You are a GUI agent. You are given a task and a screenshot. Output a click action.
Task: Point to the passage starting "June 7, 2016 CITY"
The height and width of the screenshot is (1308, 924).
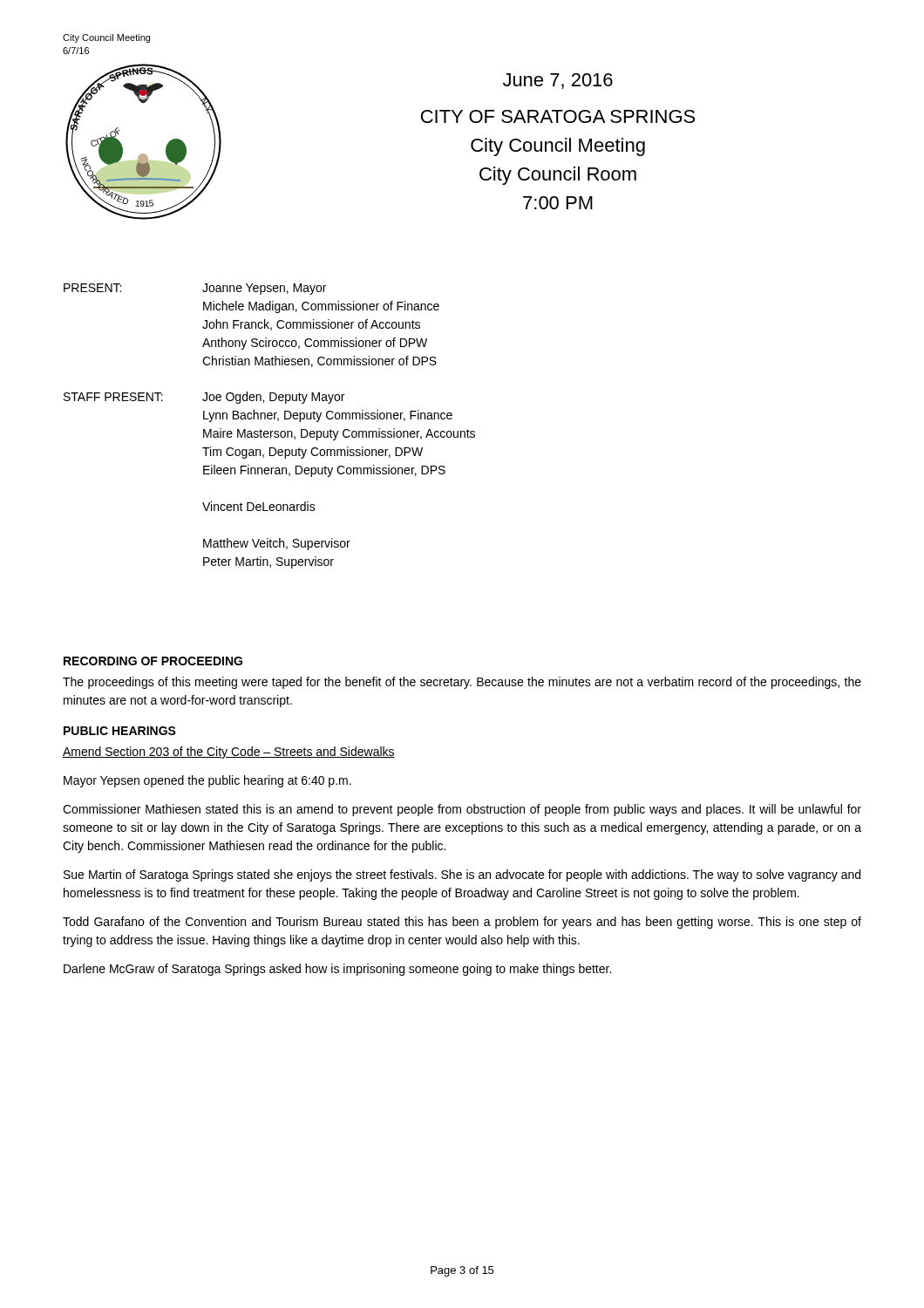558,143
